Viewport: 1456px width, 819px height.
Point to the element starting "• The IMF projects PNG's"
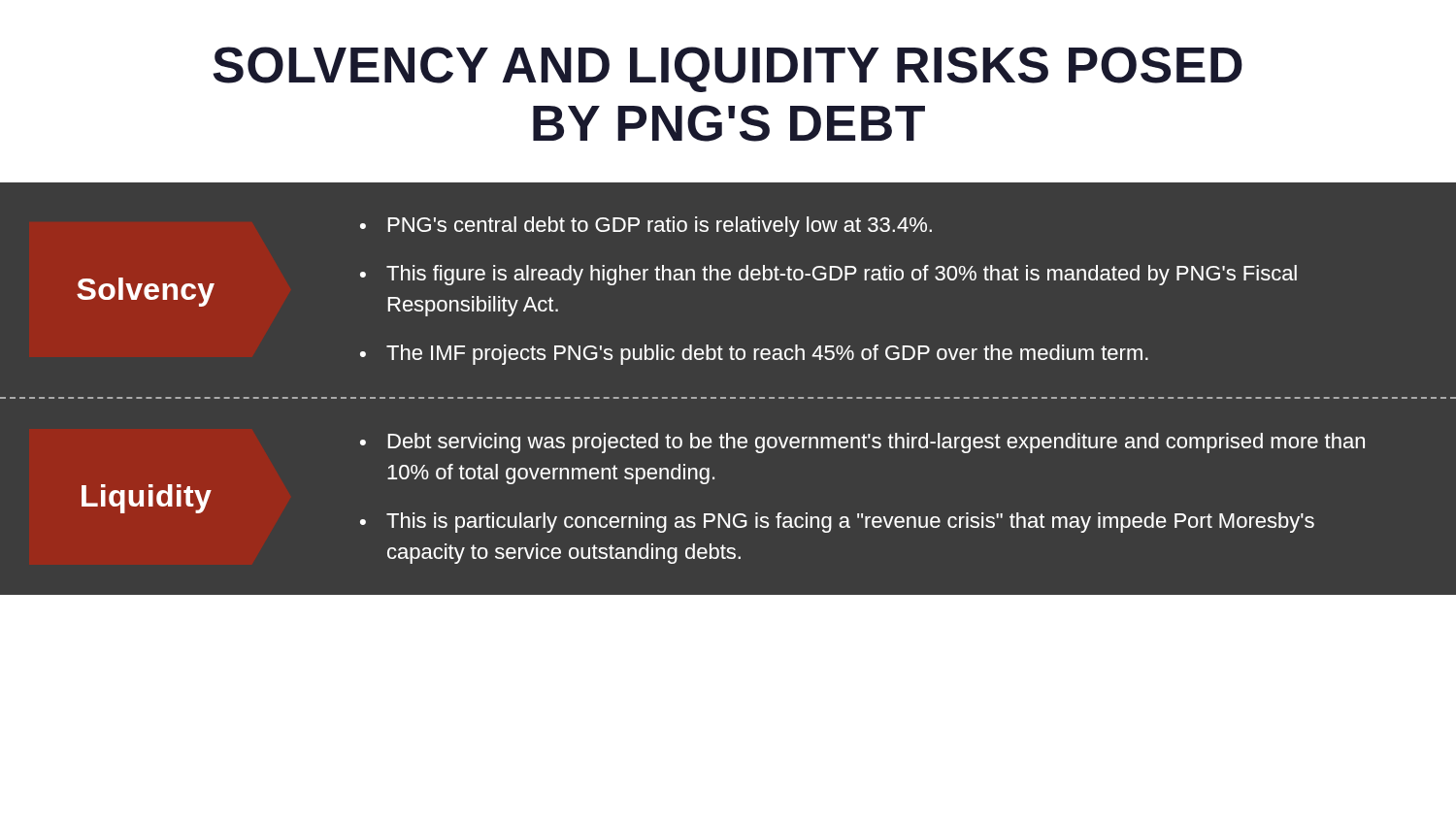point(878,354)
